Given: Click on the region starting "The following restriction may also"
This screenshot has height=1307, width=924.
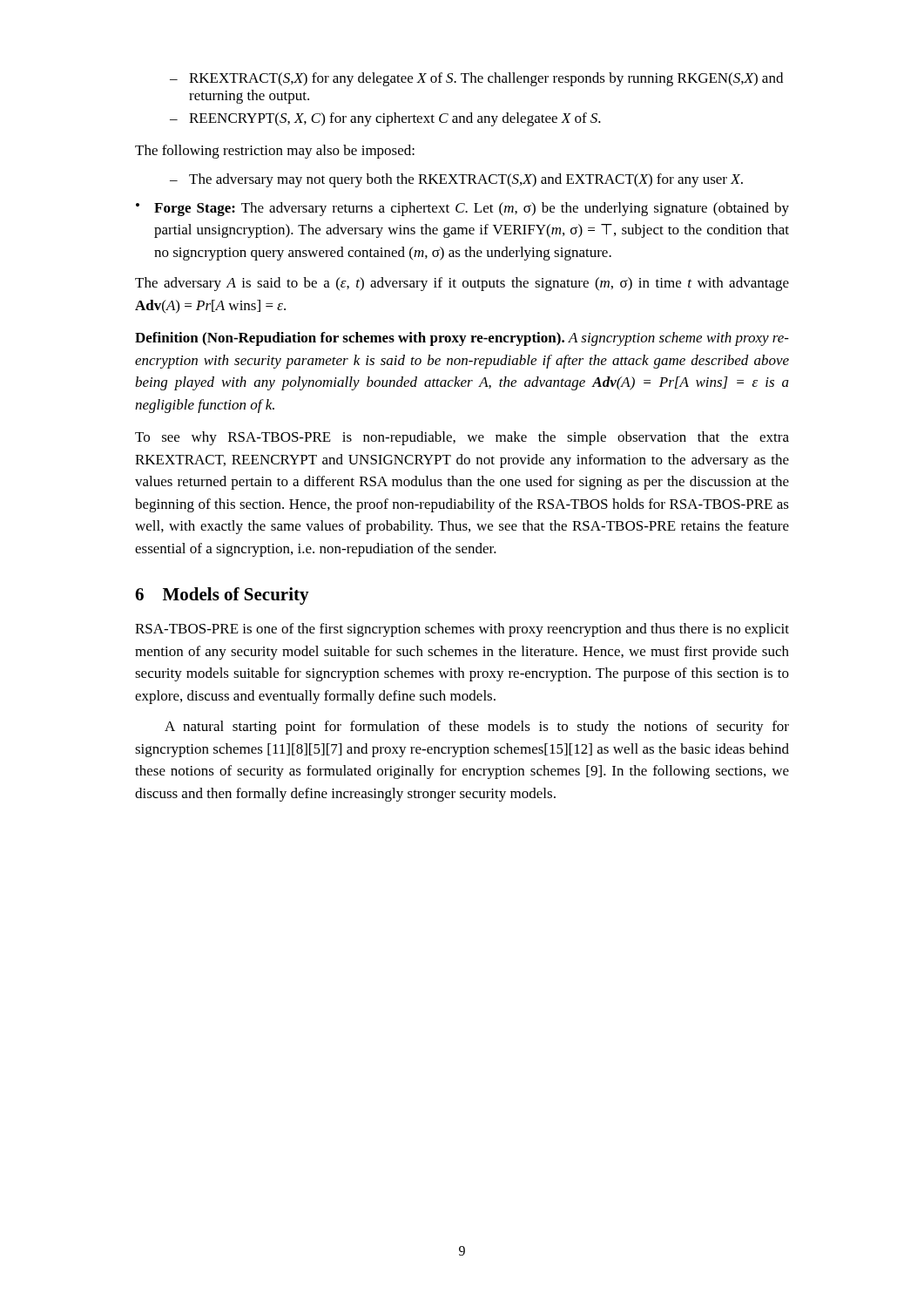Looking at the screenshot, I should tap(275, 150).
